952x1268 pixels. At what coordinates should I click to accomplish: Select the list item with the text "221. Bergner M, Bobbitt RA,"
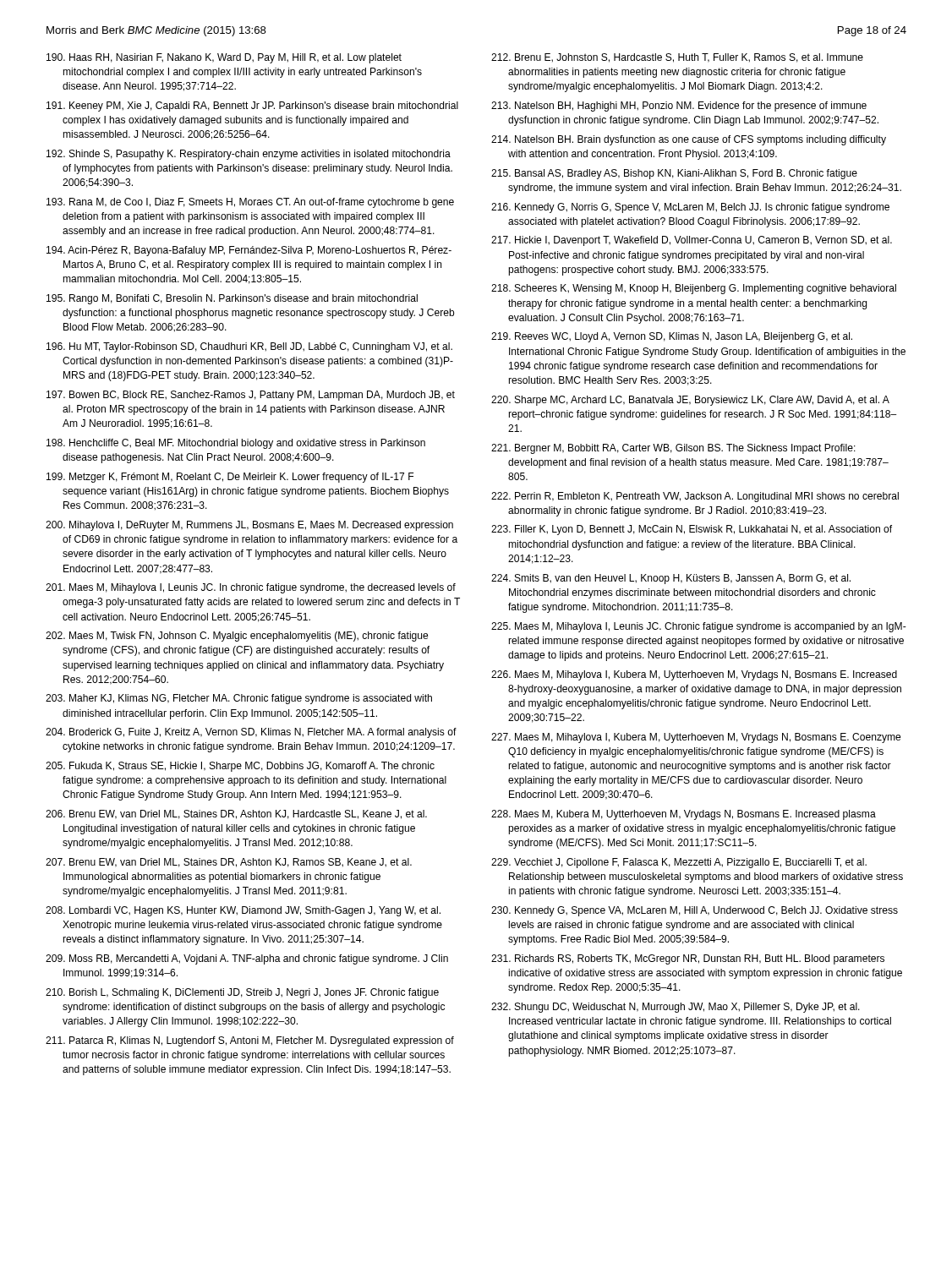(x=690, y=462)
